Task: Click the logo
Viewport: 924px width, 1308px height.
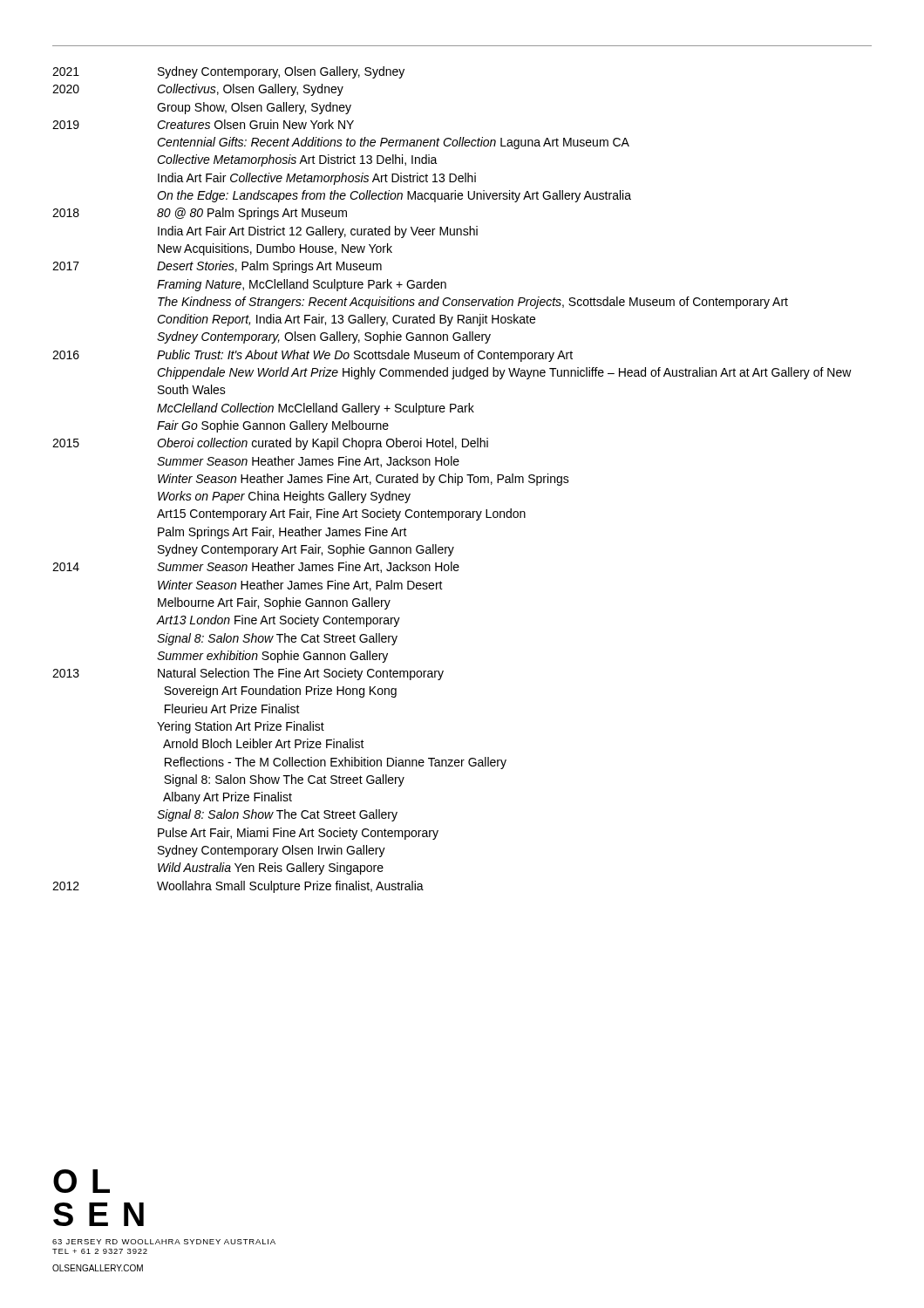Action: point(462,1198)
